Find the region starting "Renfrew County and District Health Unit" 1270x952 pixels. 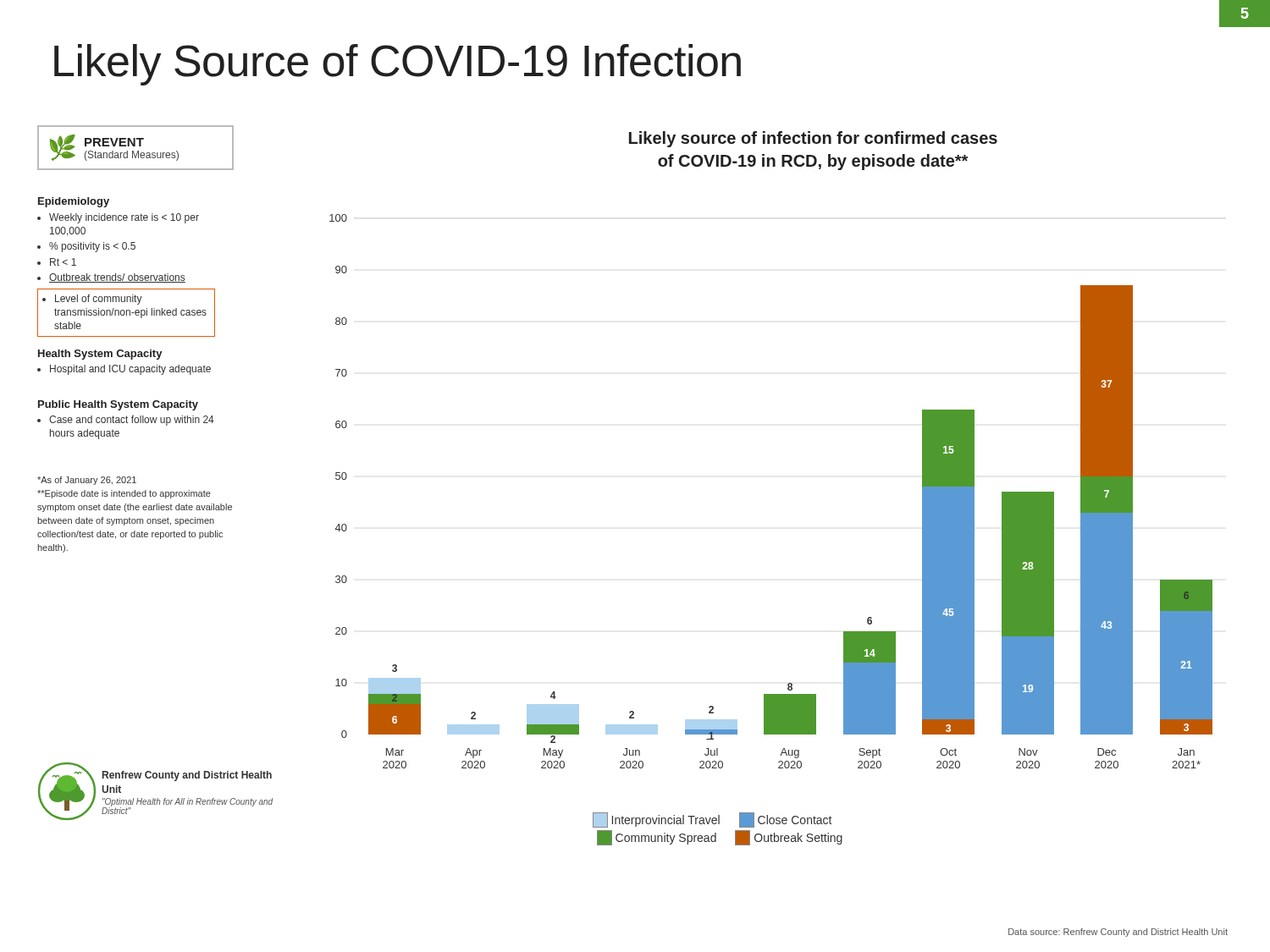tap(195, 792)
